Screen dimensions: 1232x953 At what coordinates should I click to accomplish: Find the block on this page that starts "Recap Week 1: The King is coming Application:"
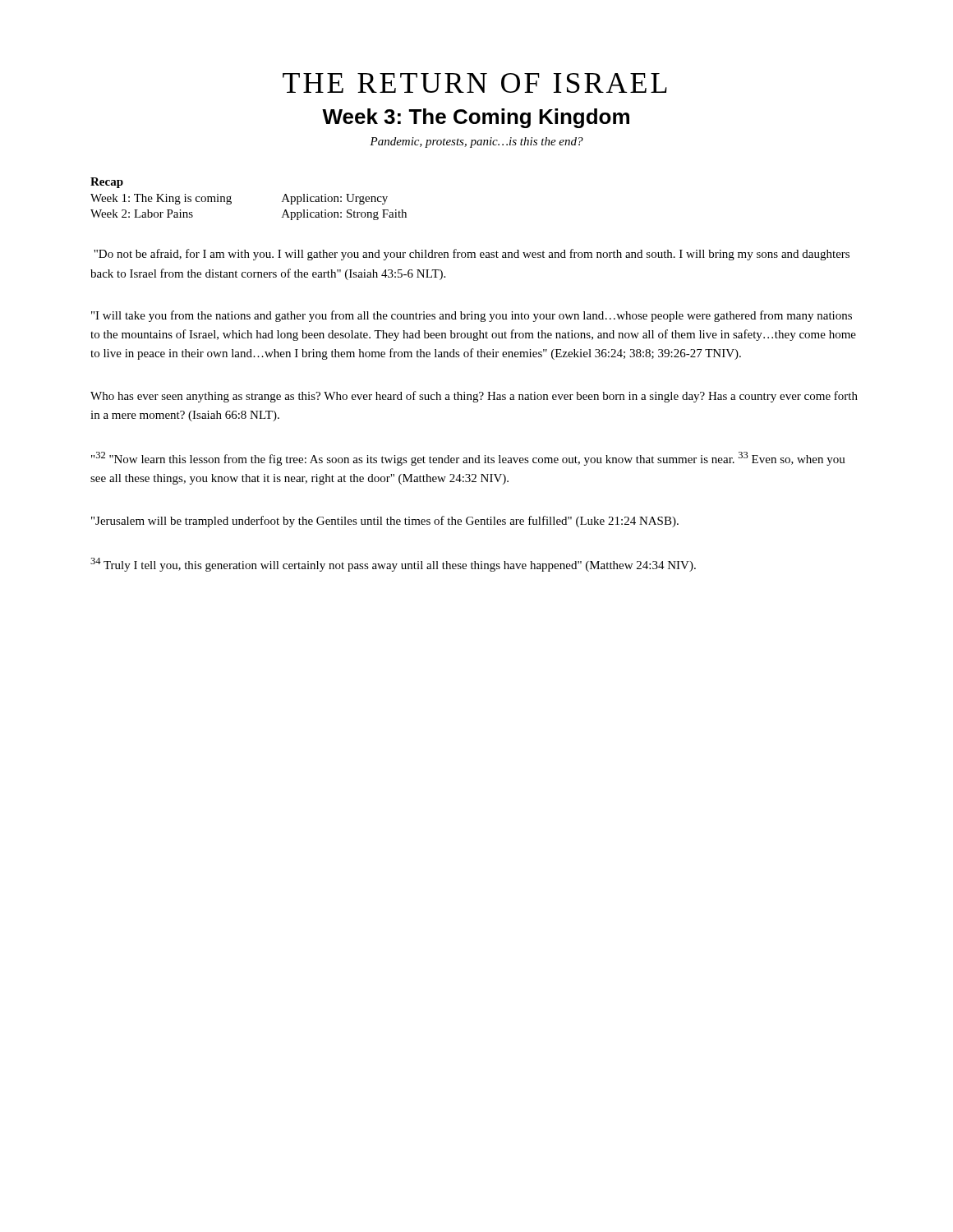pos(107,183)
